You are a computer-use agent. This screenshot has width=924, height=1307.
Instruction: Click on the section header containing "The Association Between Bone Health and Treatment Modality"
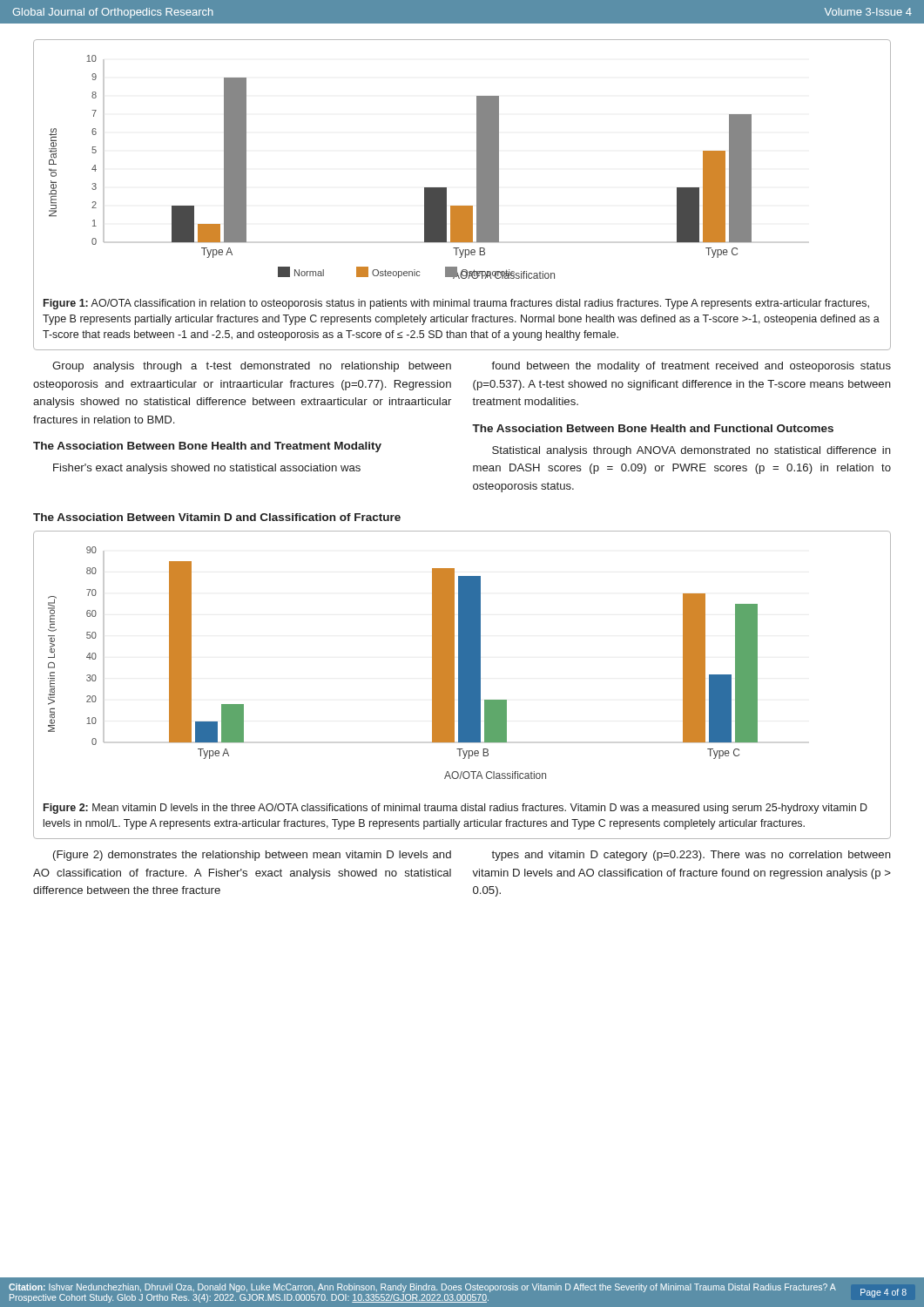coord(242,447)
